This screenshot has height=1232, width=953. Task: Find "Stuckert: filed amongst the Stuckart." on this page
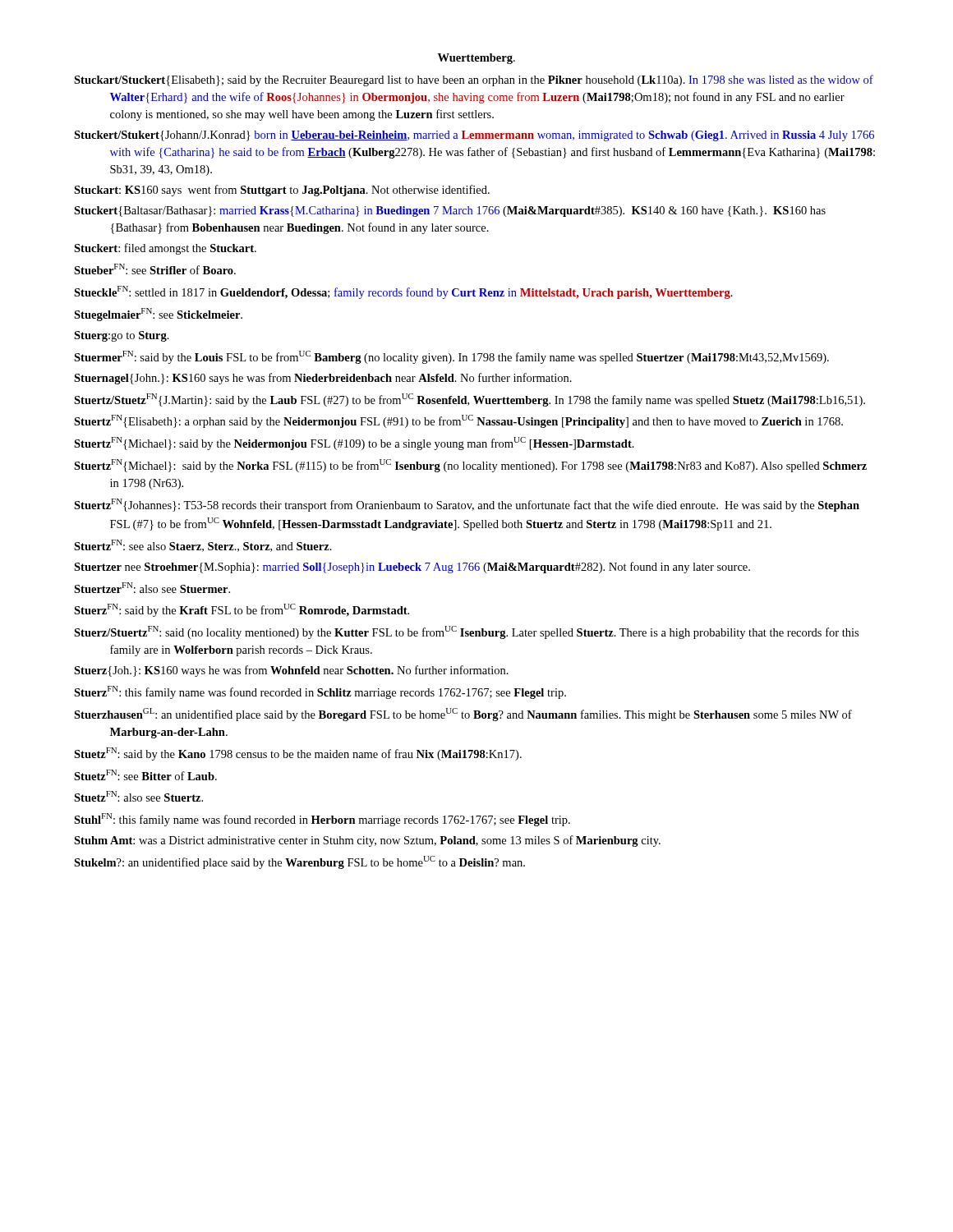(165, 248)
